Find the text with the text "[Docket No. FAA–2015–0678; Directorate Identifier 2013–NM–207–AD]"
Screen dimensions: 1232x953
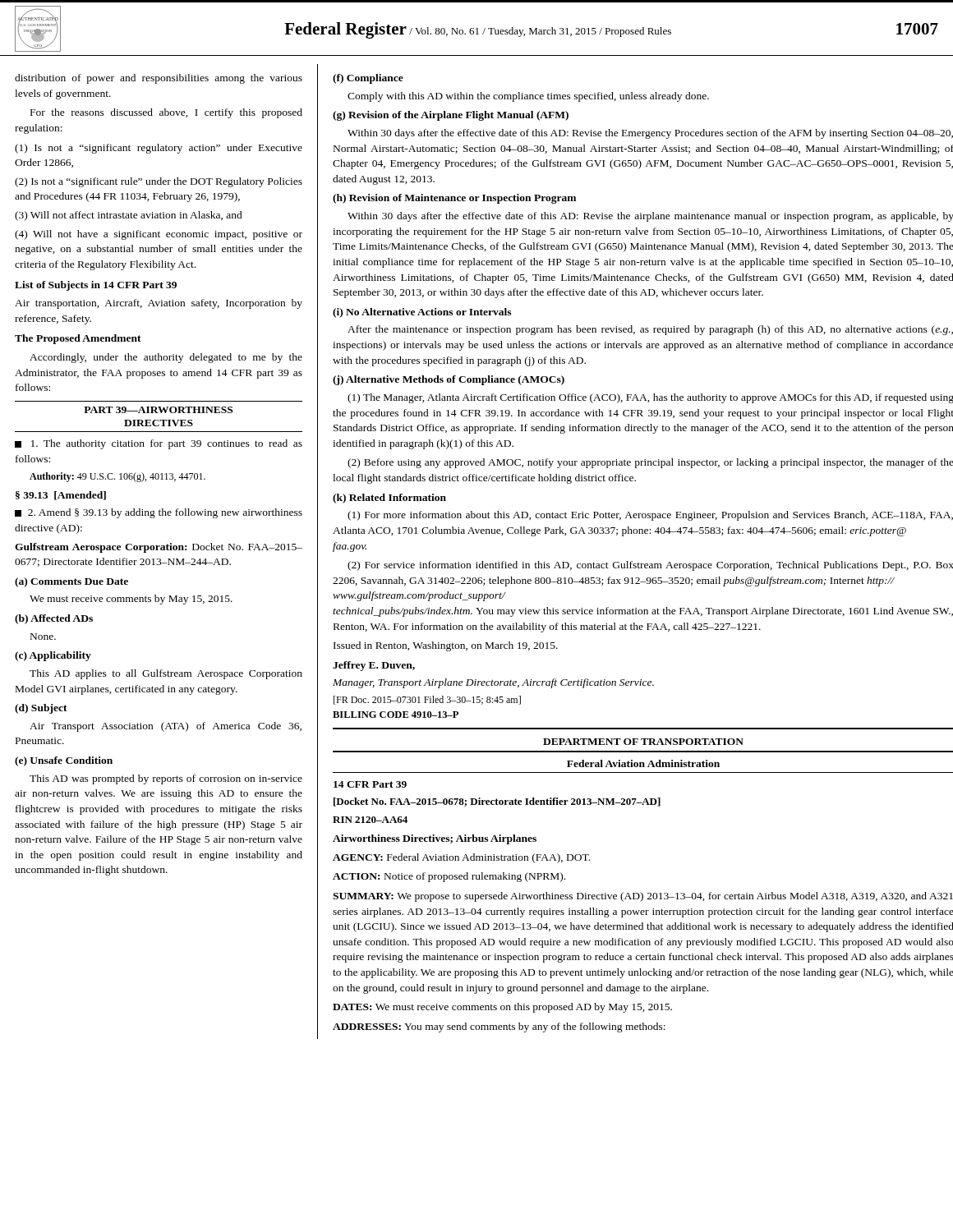tap(643, 802)
